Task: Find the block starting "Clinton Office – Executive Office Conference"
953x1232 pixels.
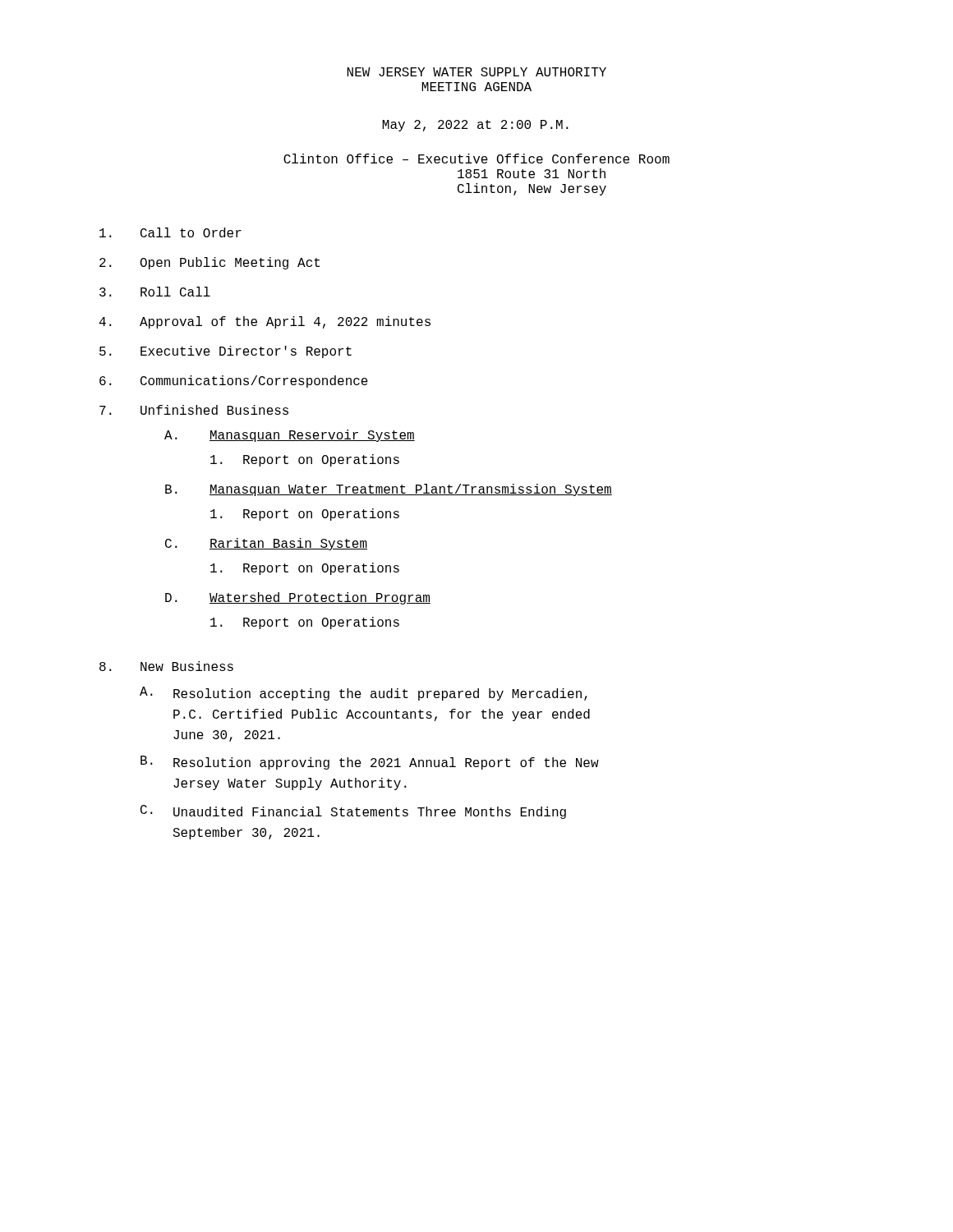Action: click(476, 175)
